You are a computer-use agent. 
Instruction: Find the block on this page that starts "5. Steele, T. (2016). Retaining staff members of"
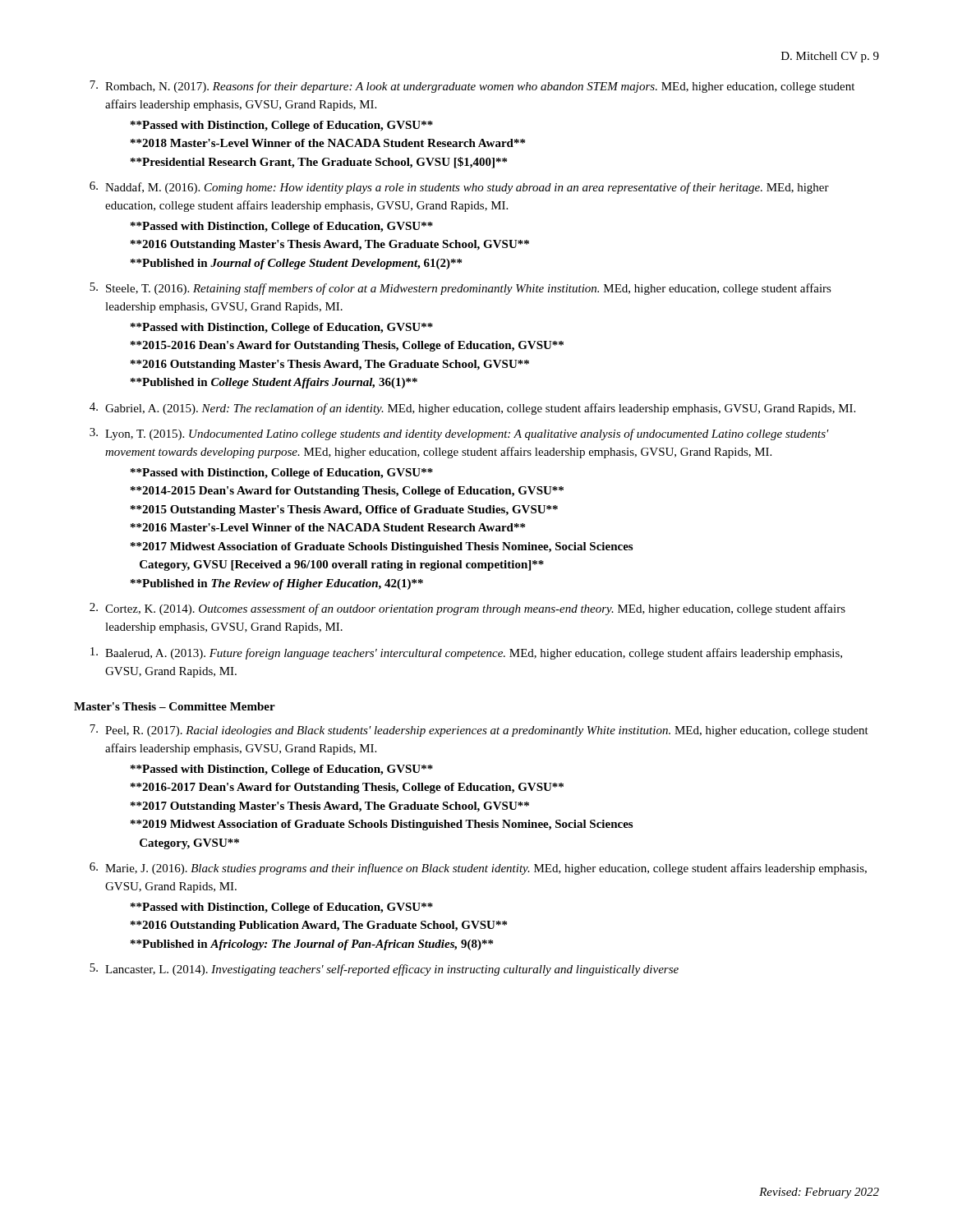(x=476, y=336)
